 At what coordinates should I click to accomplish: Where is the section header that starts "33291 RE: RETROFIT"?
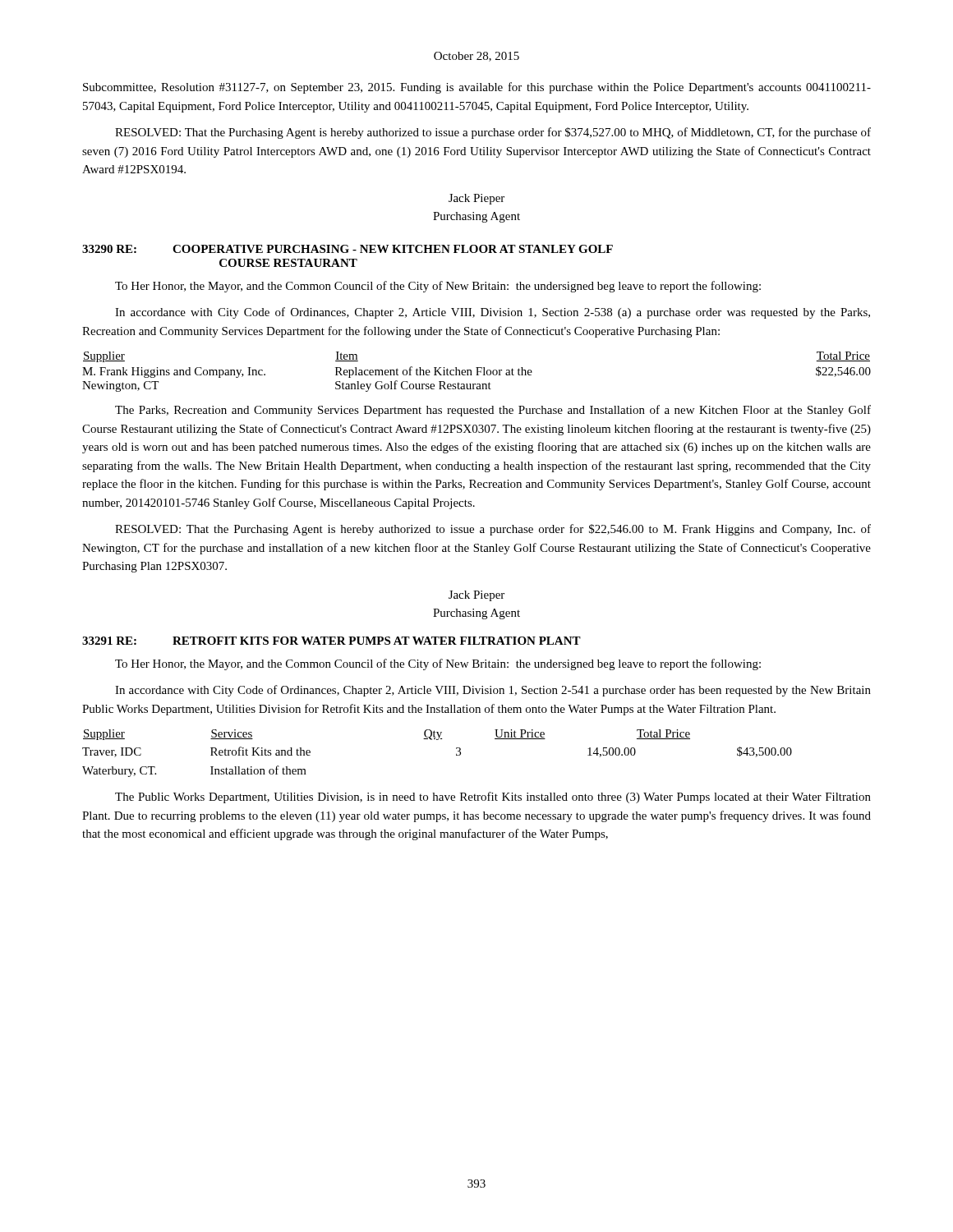331,641
